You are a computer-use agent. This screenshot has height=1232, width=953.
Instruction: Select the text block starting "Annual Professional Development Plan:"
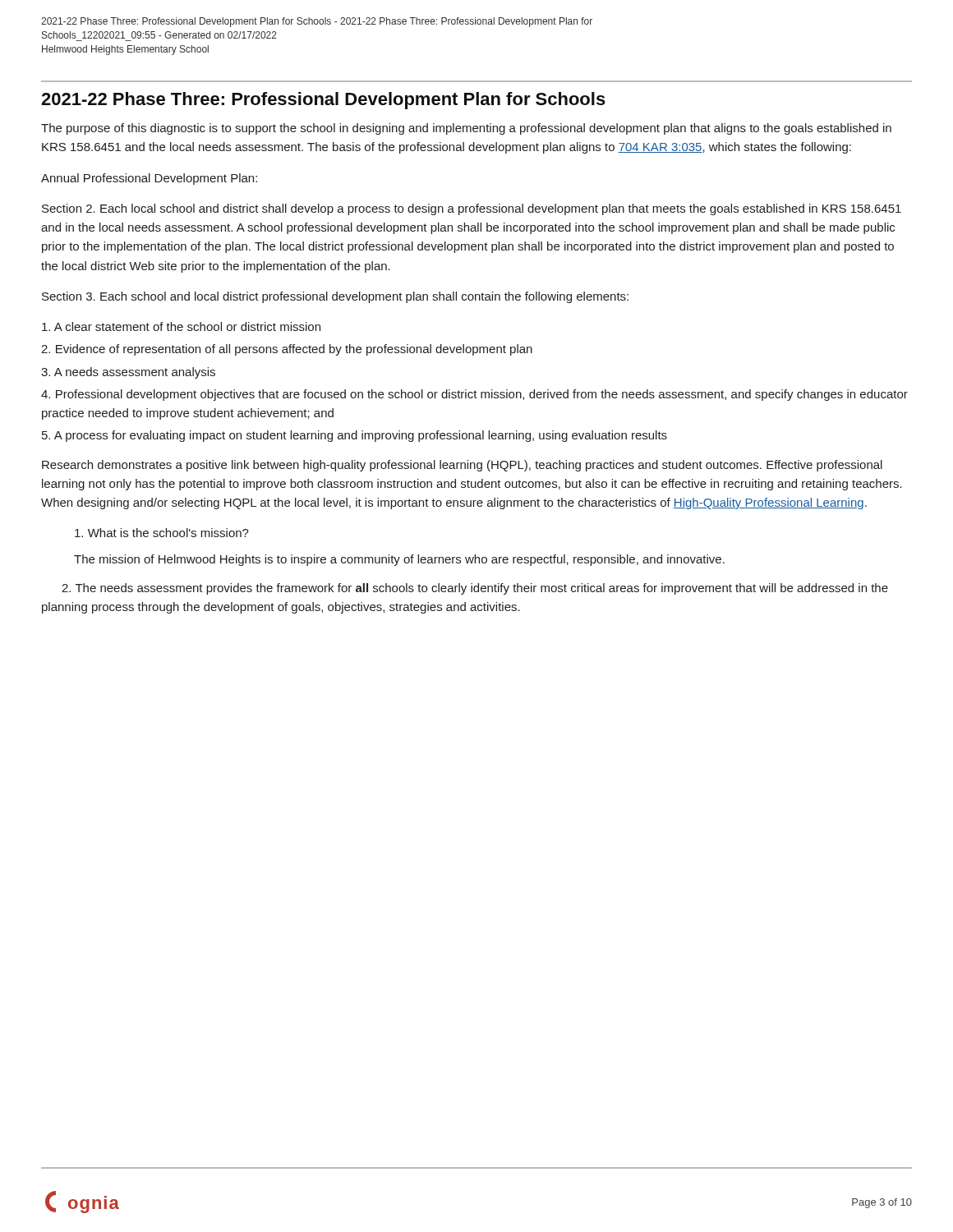tap(150, 177)
